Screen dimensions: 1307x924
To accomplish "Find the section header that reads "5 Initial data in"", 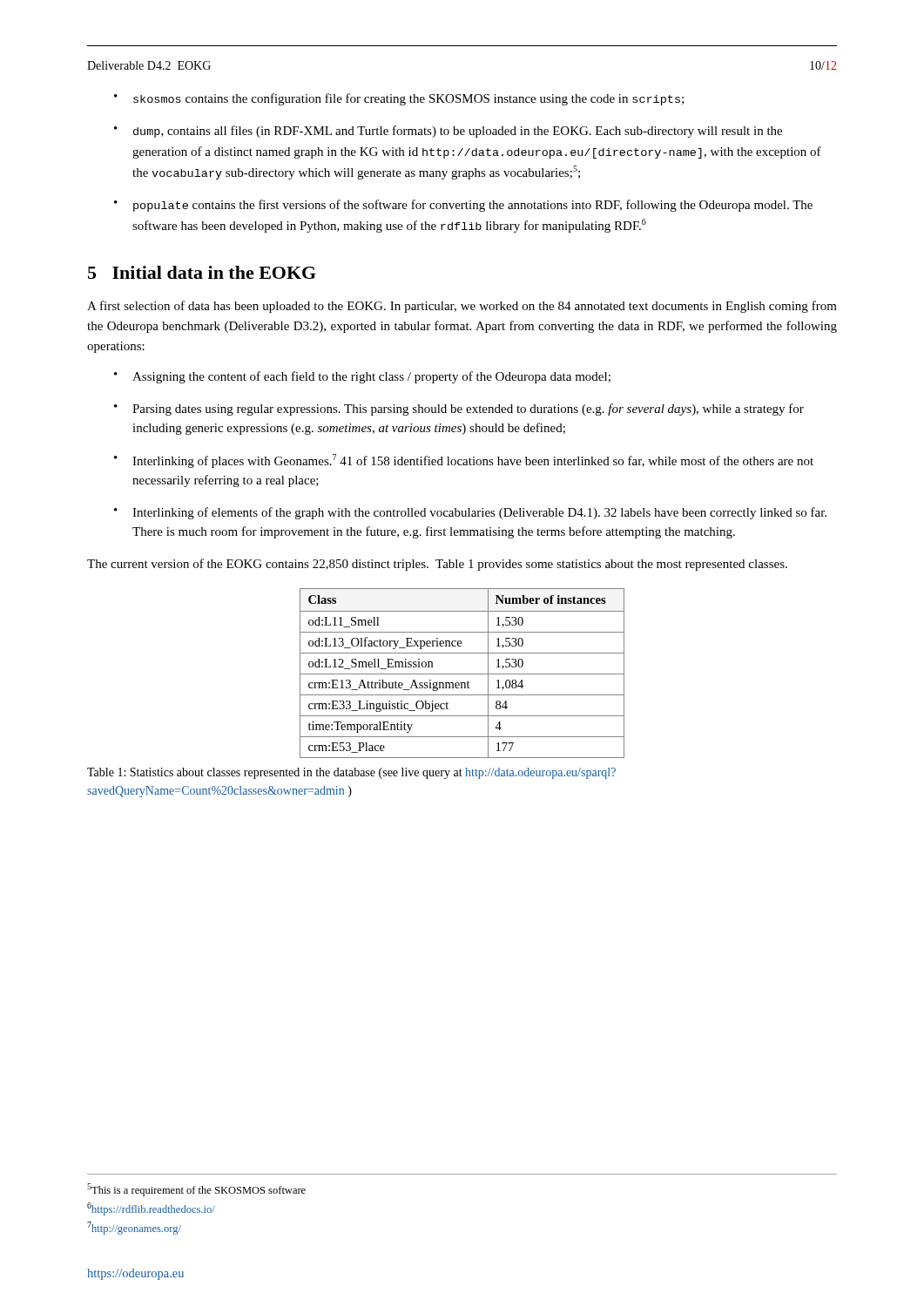I will [202, 272].
